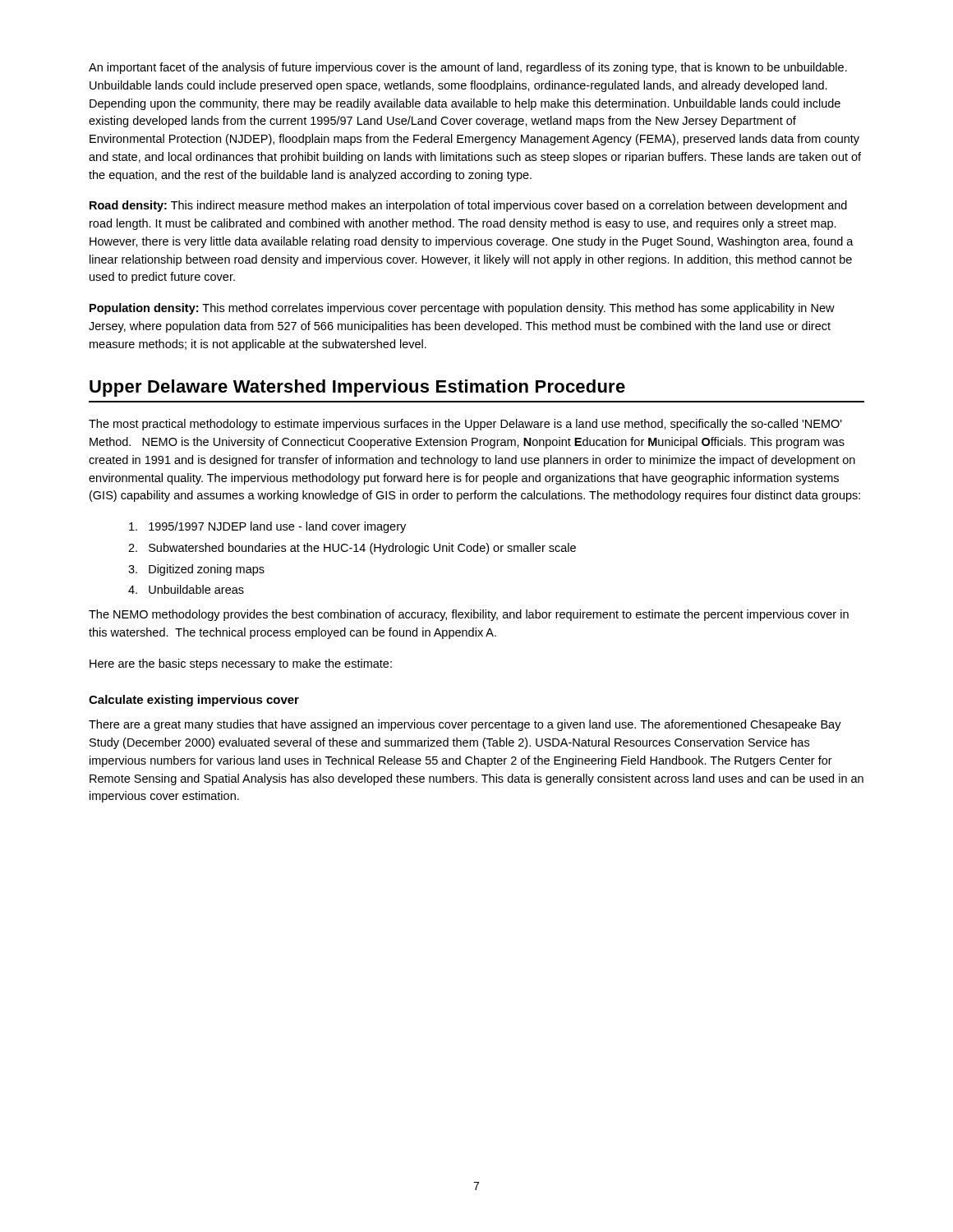Click the passage that begins "3. Digitized zoning"
953x1232 pixels.
196,569
